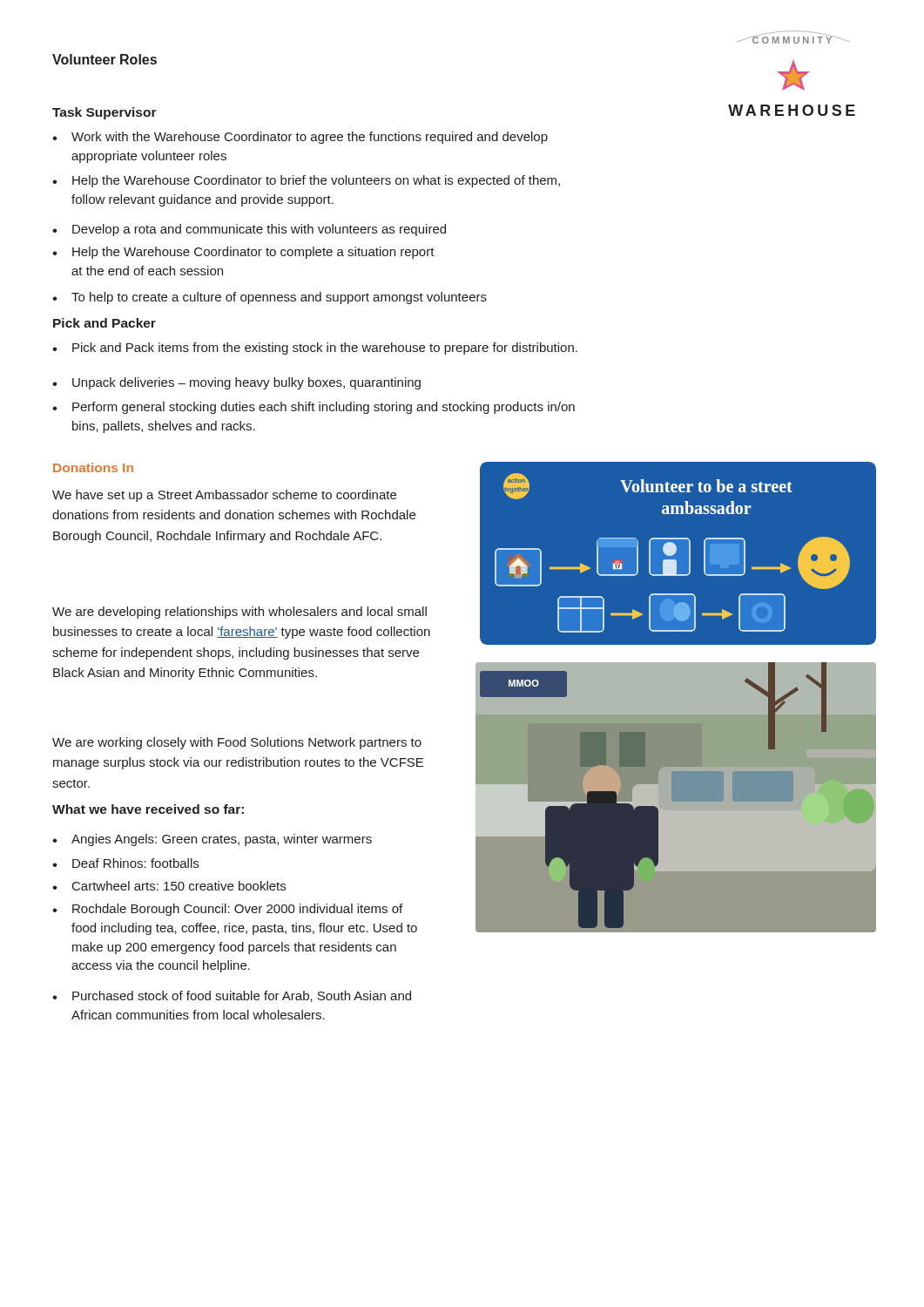Locate the photo

(x=676, y=797)
